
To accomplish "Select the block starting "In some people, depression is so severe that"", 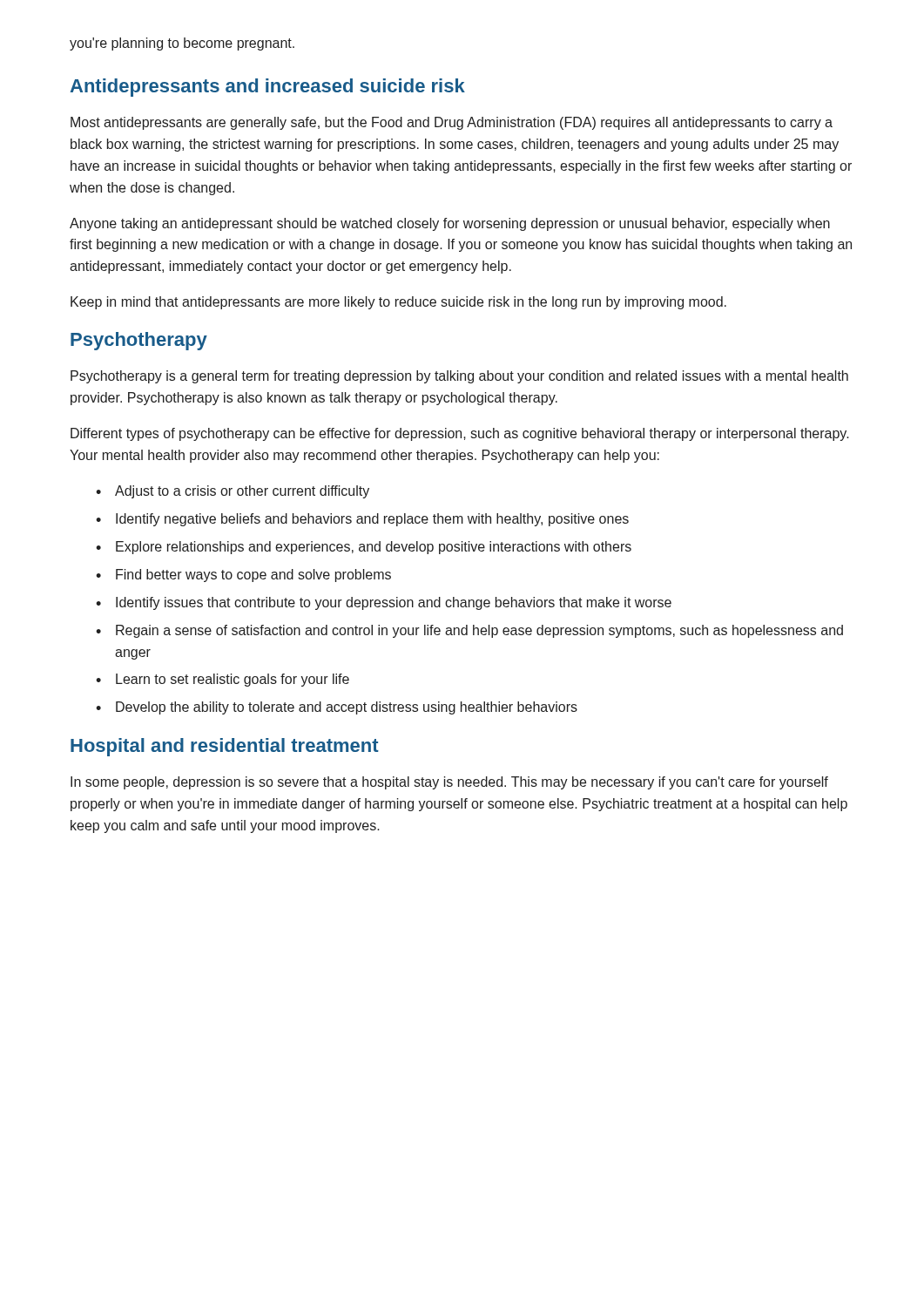I will point(459,804).
